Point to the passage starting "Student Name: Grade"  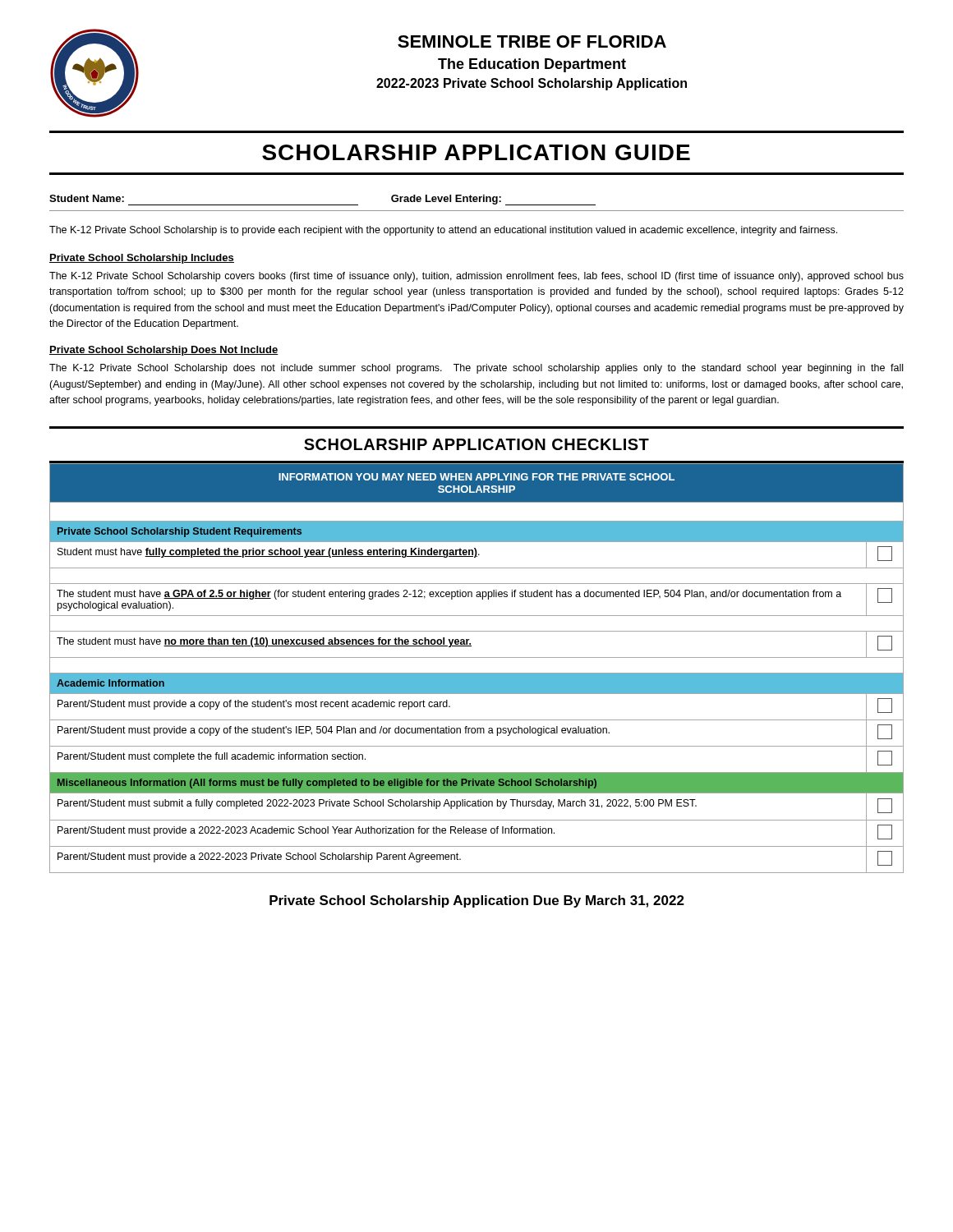pyautogui.click(x=322, y=198)
